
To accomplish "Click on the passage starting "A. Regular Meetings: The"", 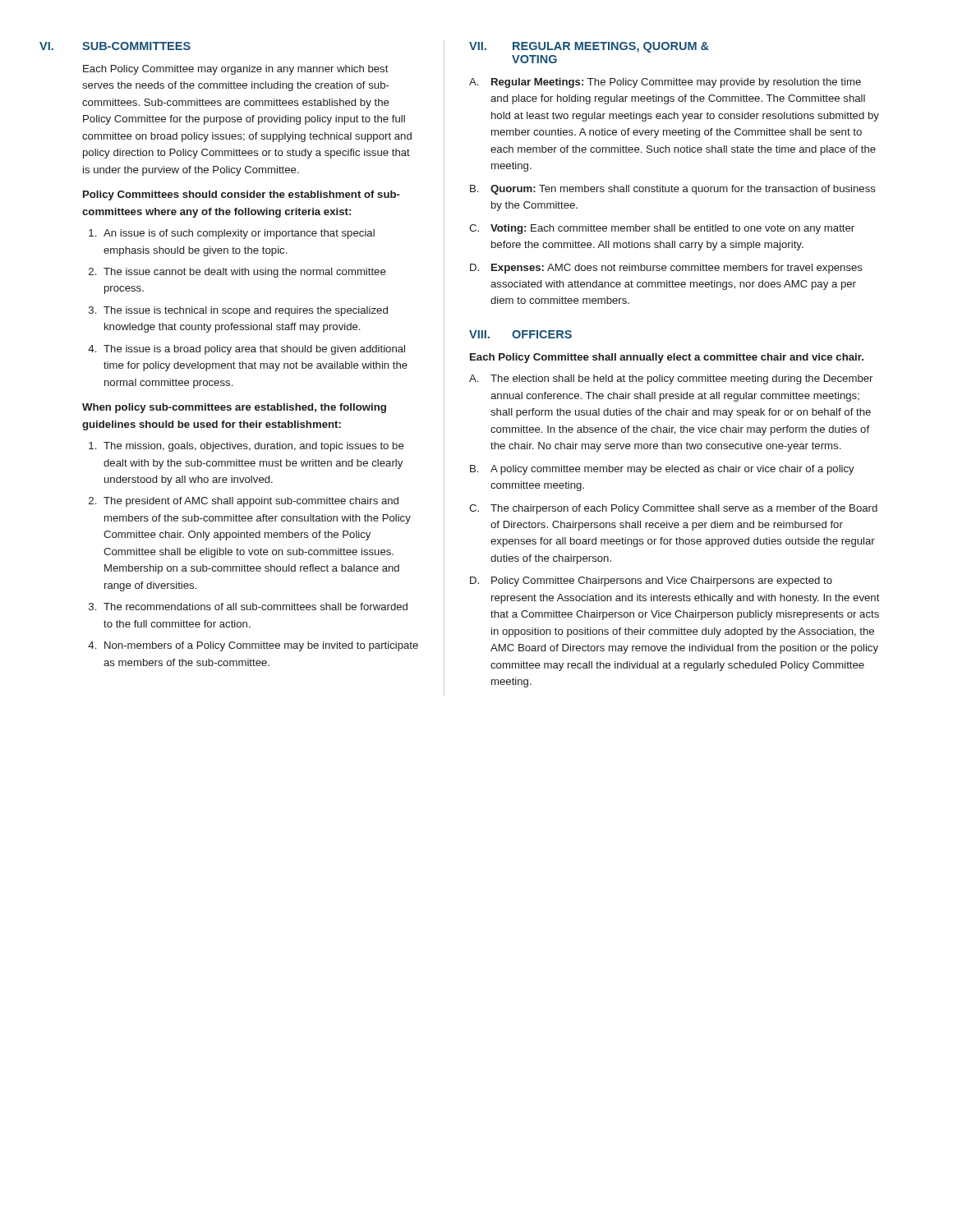I will [675, 124].
